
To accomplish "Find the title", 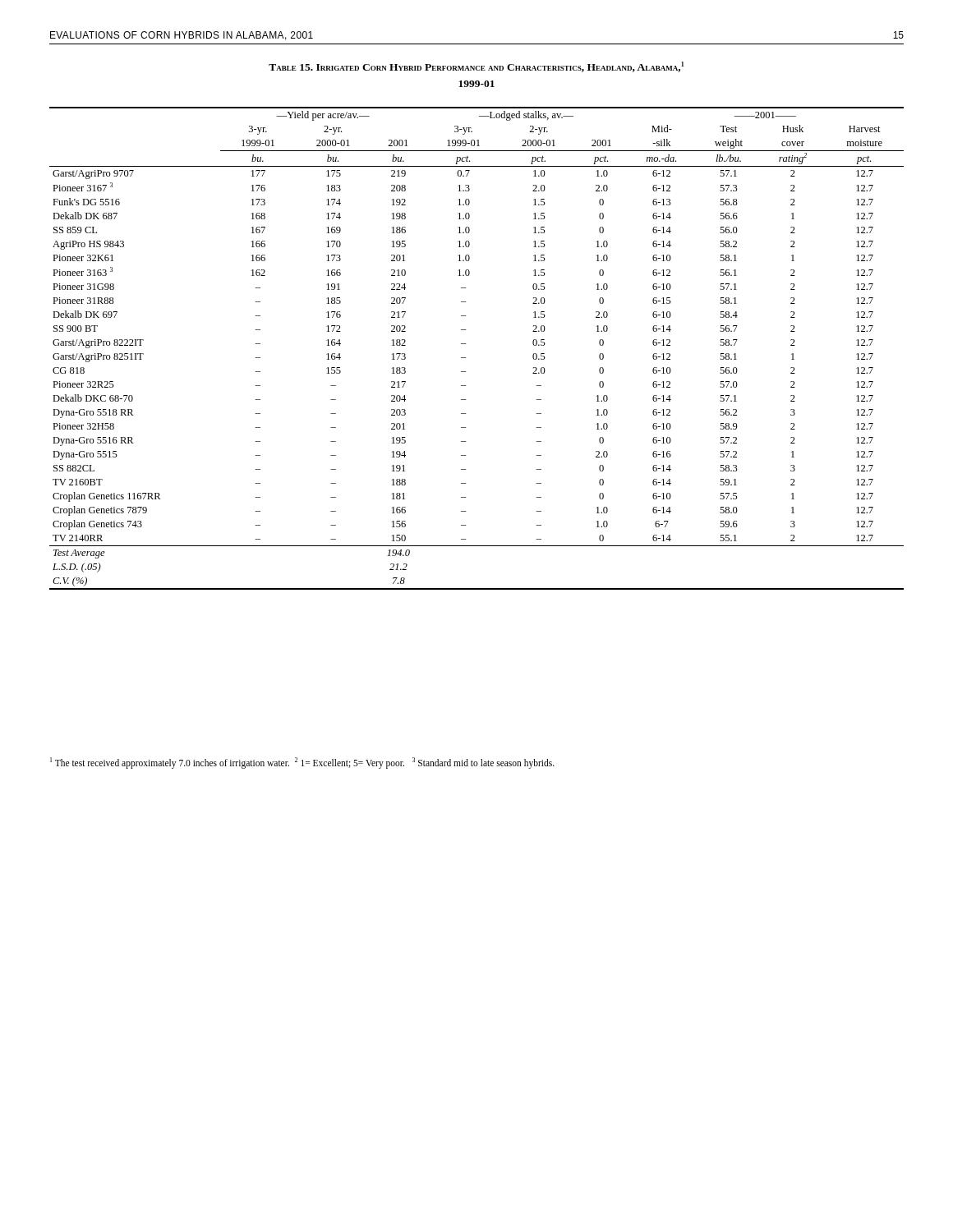I will 476,76.
